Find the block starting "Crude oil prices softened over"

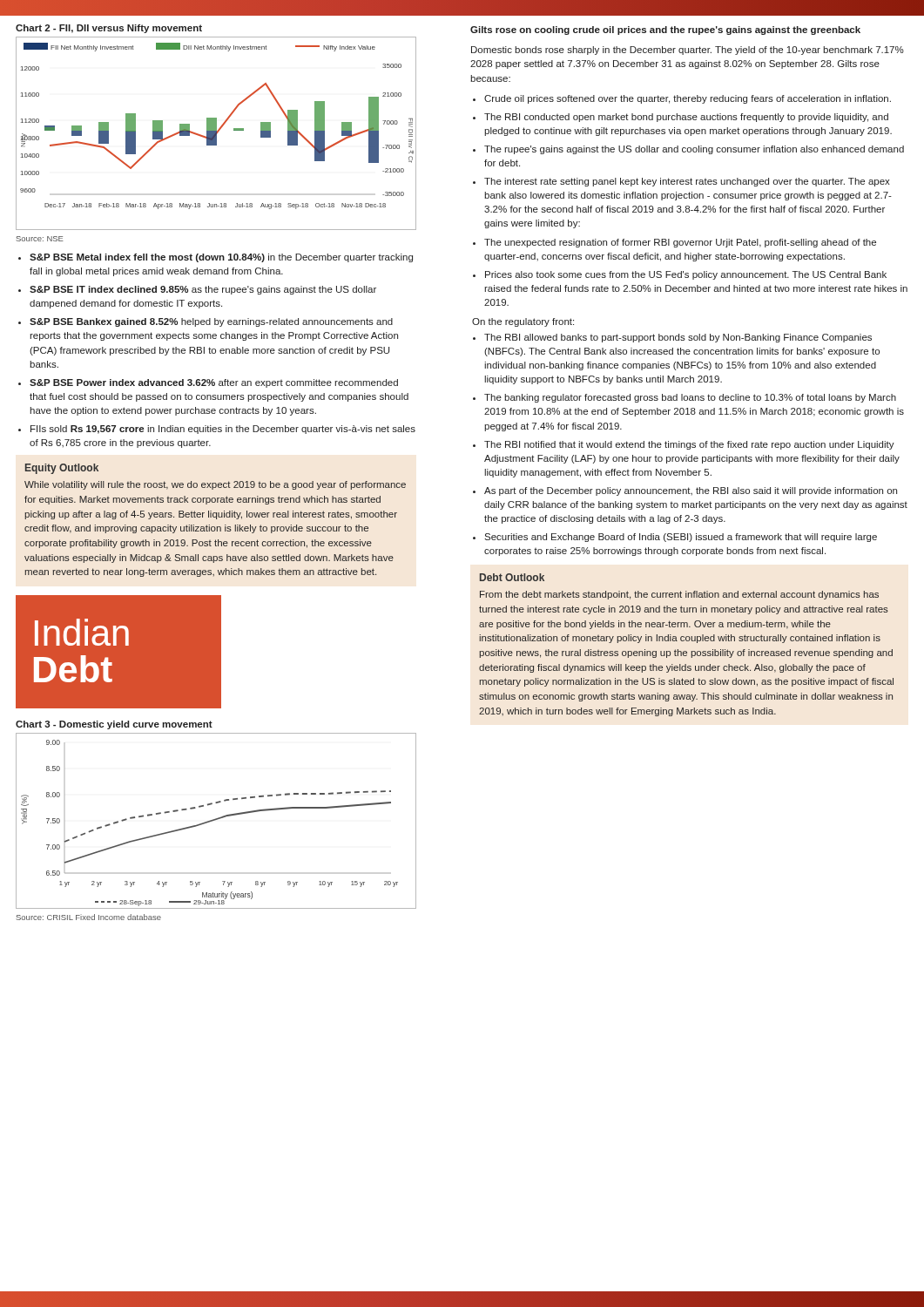(x=688, y=98)
